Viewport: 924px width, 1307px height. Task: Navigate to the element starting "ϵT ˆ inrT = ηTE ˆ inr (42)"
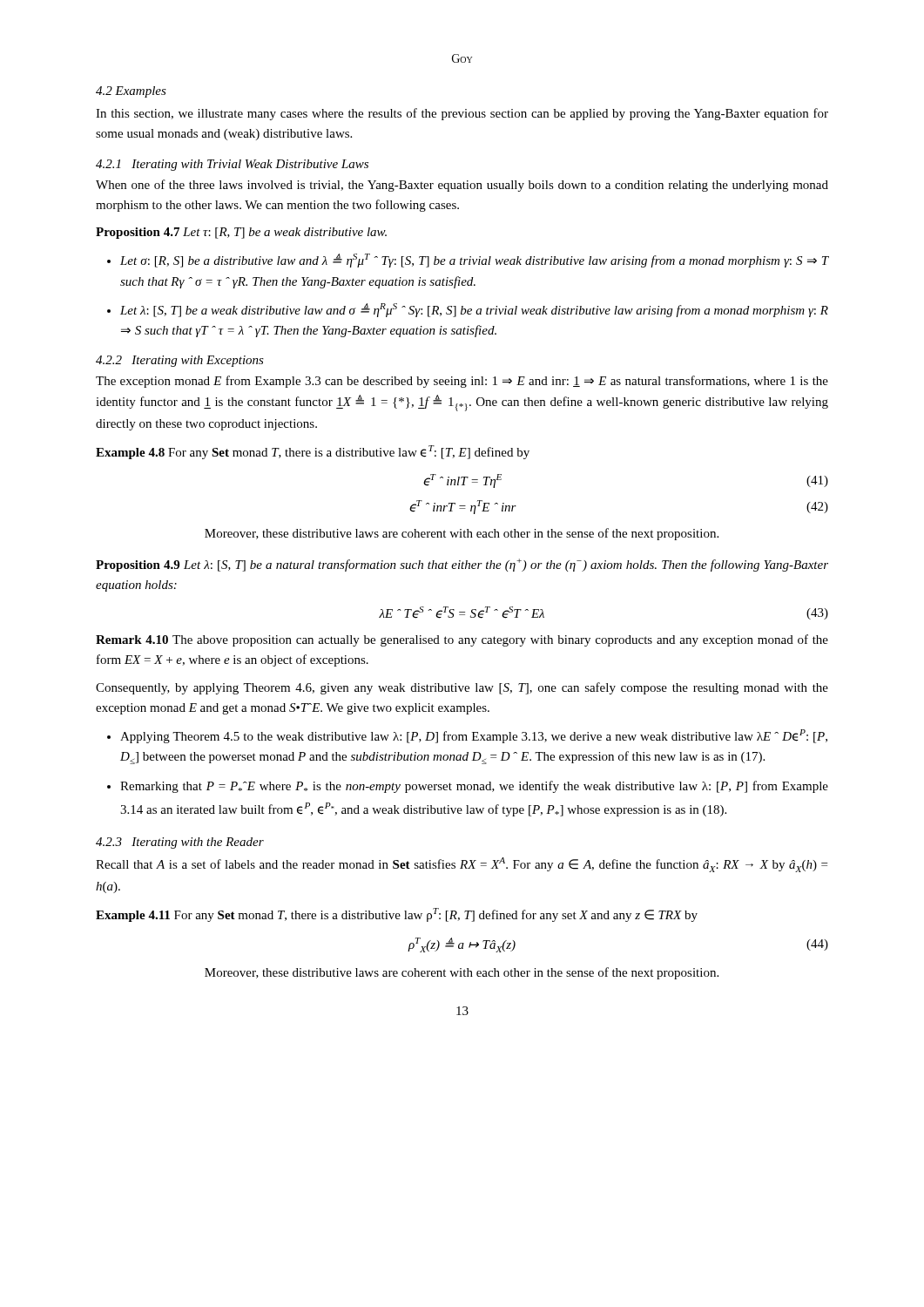point(462,507)
